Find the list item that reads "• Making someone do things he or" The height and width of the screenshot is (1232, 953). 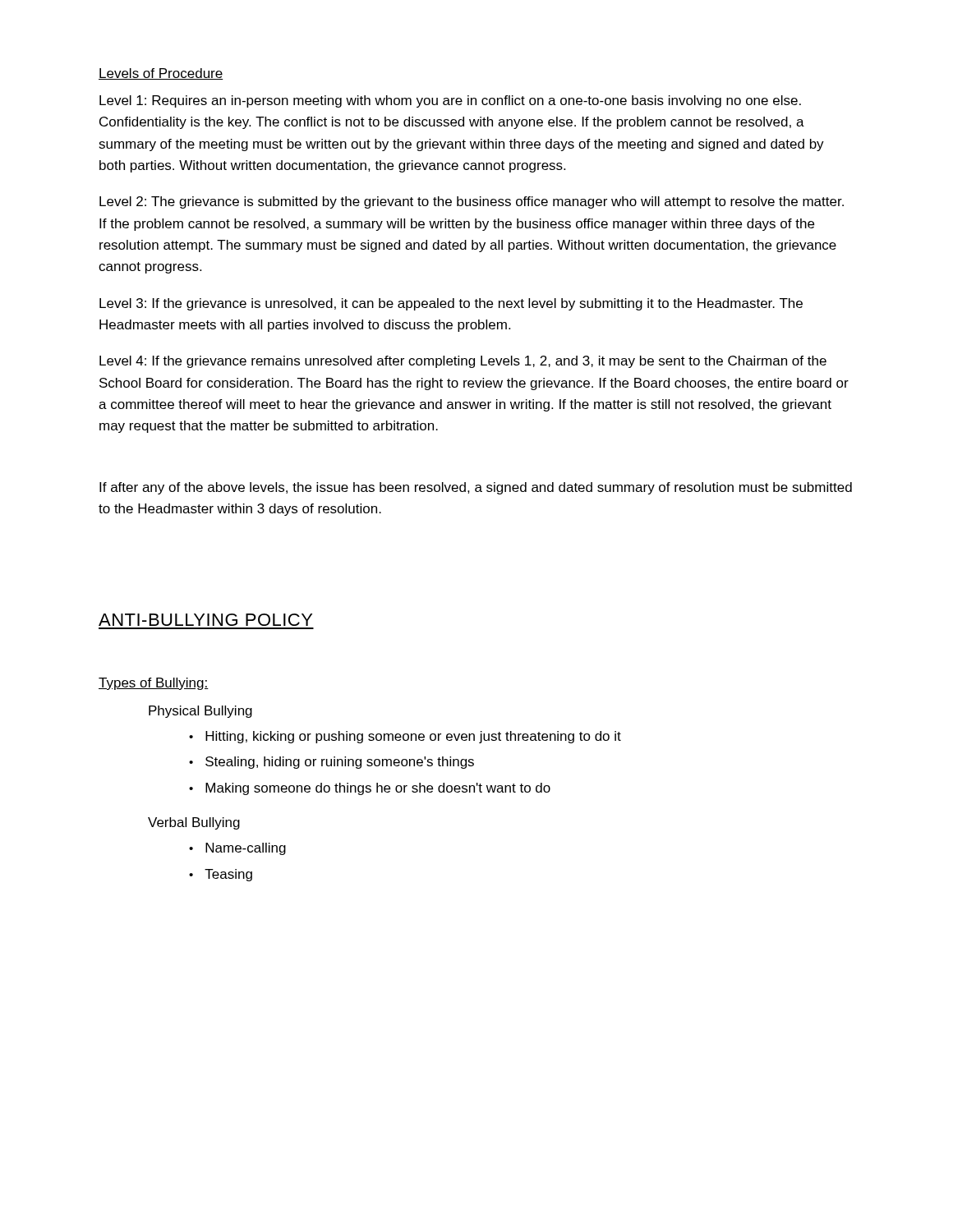coord(370,788)
